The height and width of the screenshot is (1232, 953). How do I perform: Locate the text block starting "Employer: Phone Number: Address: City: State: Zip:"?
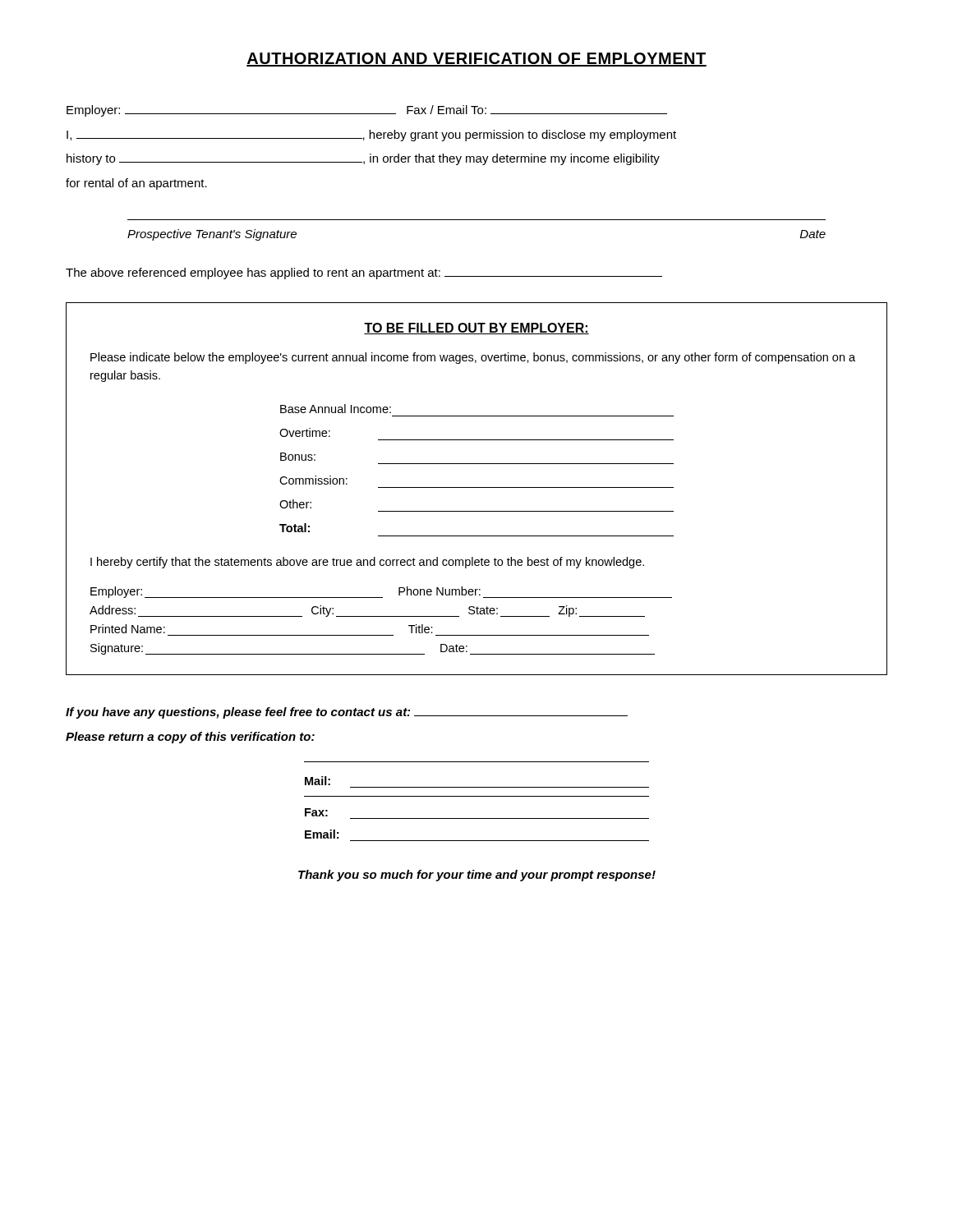point(476,620)
